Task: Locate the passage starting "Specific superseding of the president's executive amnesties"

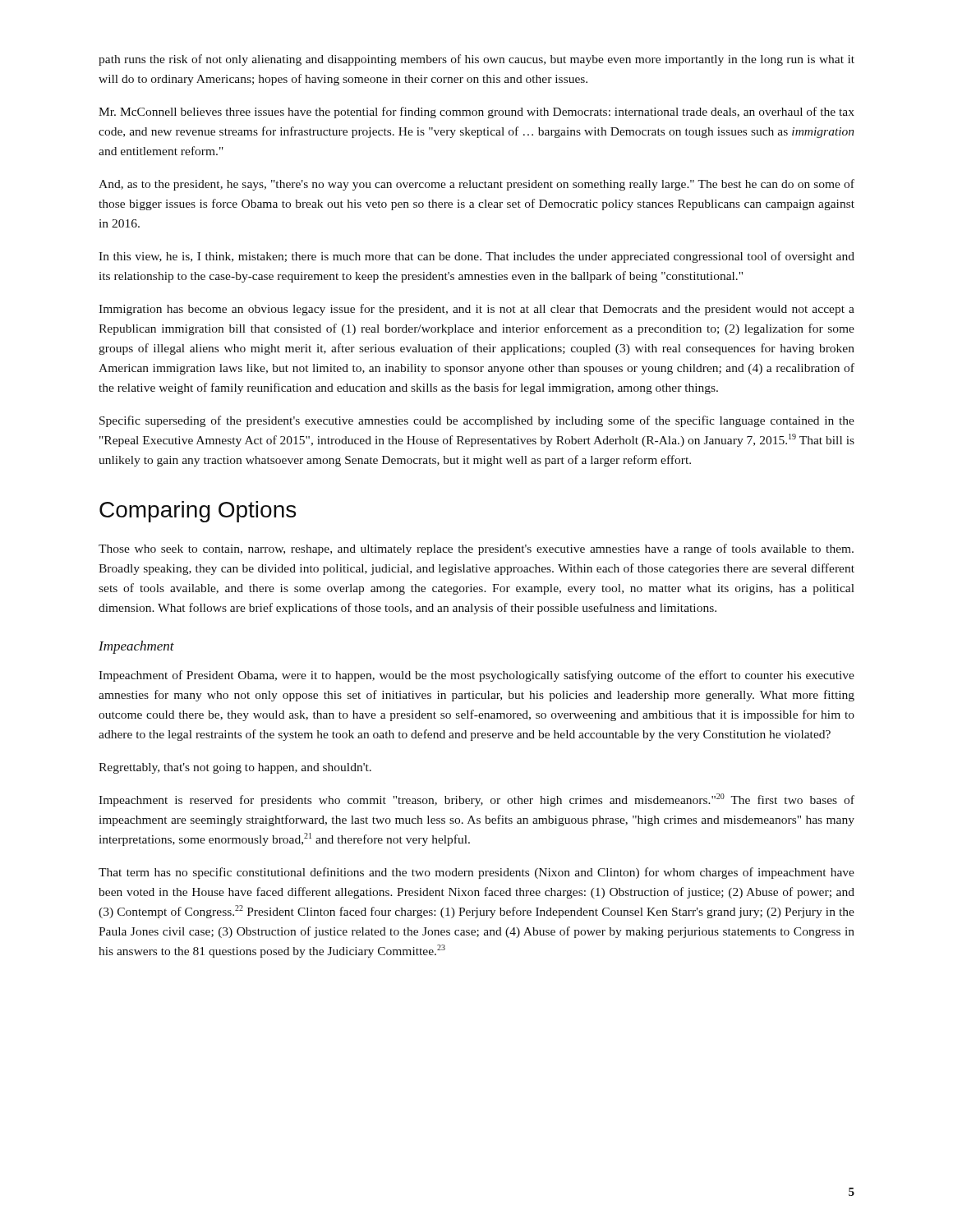Action: pos(476,440)
